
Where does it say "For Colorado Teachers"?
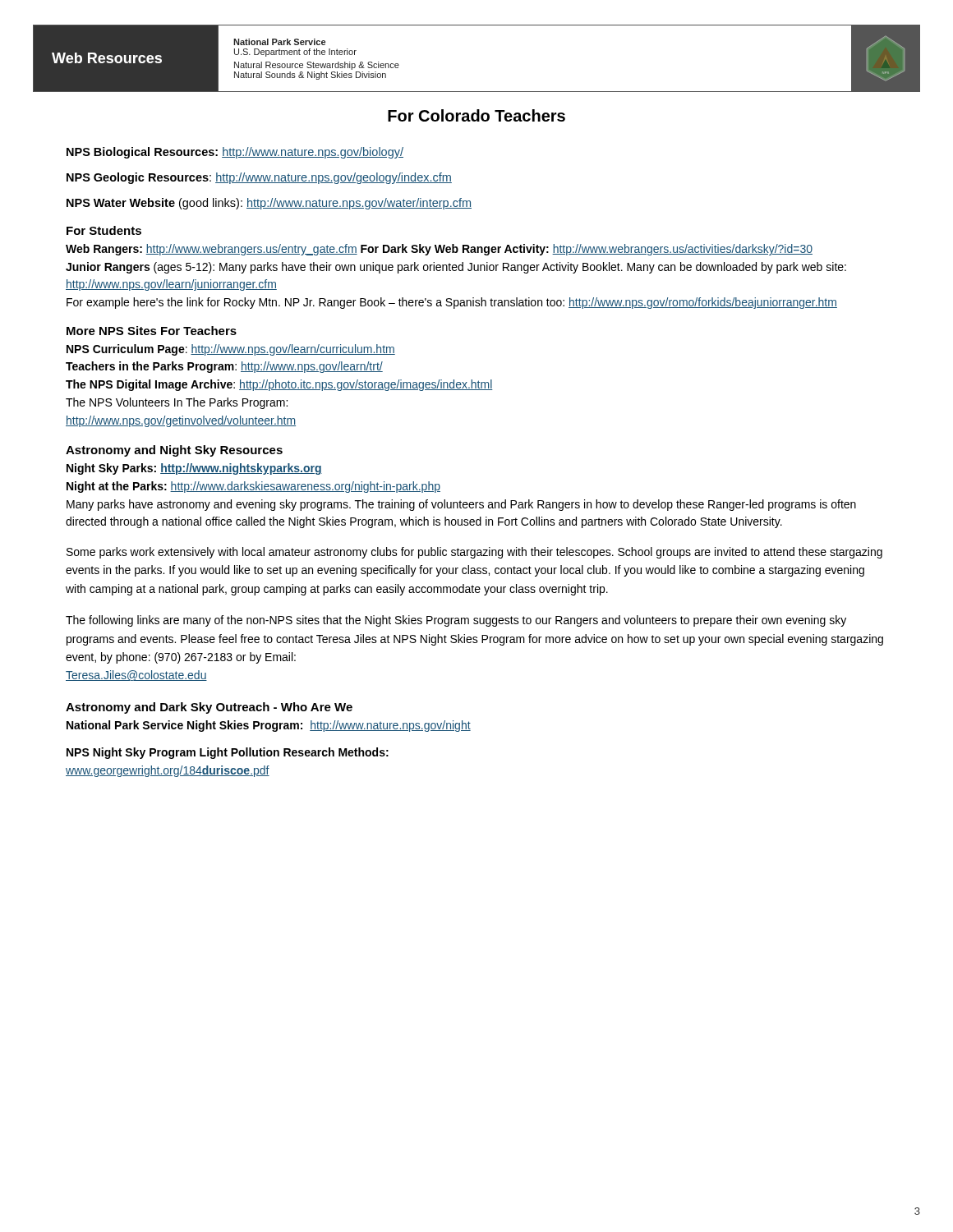[x=476, y=116]
